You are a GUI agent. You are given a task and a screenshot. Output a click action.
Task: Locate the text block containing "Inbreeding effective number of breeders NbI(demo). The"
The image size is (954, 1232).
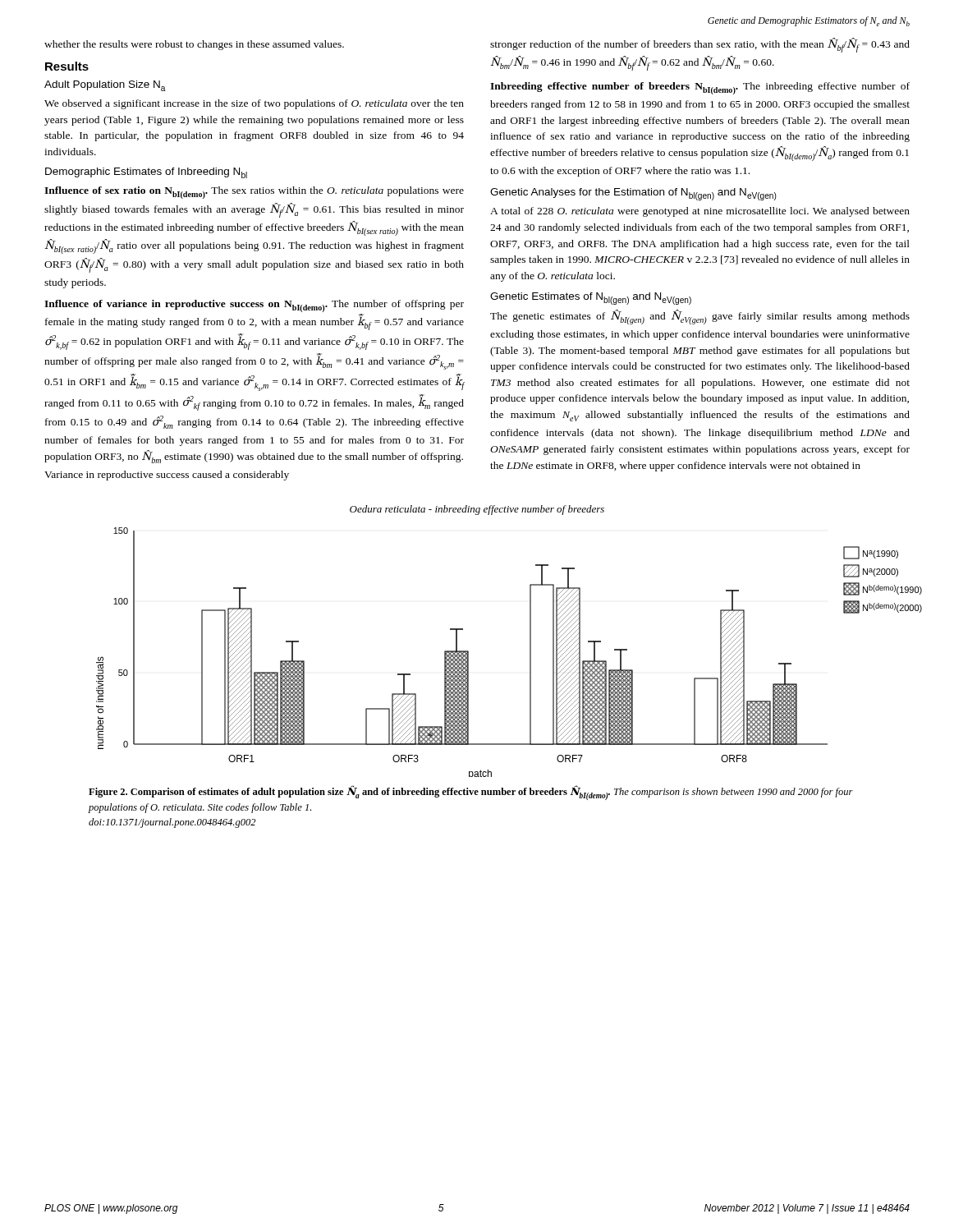tap(700, 128)
